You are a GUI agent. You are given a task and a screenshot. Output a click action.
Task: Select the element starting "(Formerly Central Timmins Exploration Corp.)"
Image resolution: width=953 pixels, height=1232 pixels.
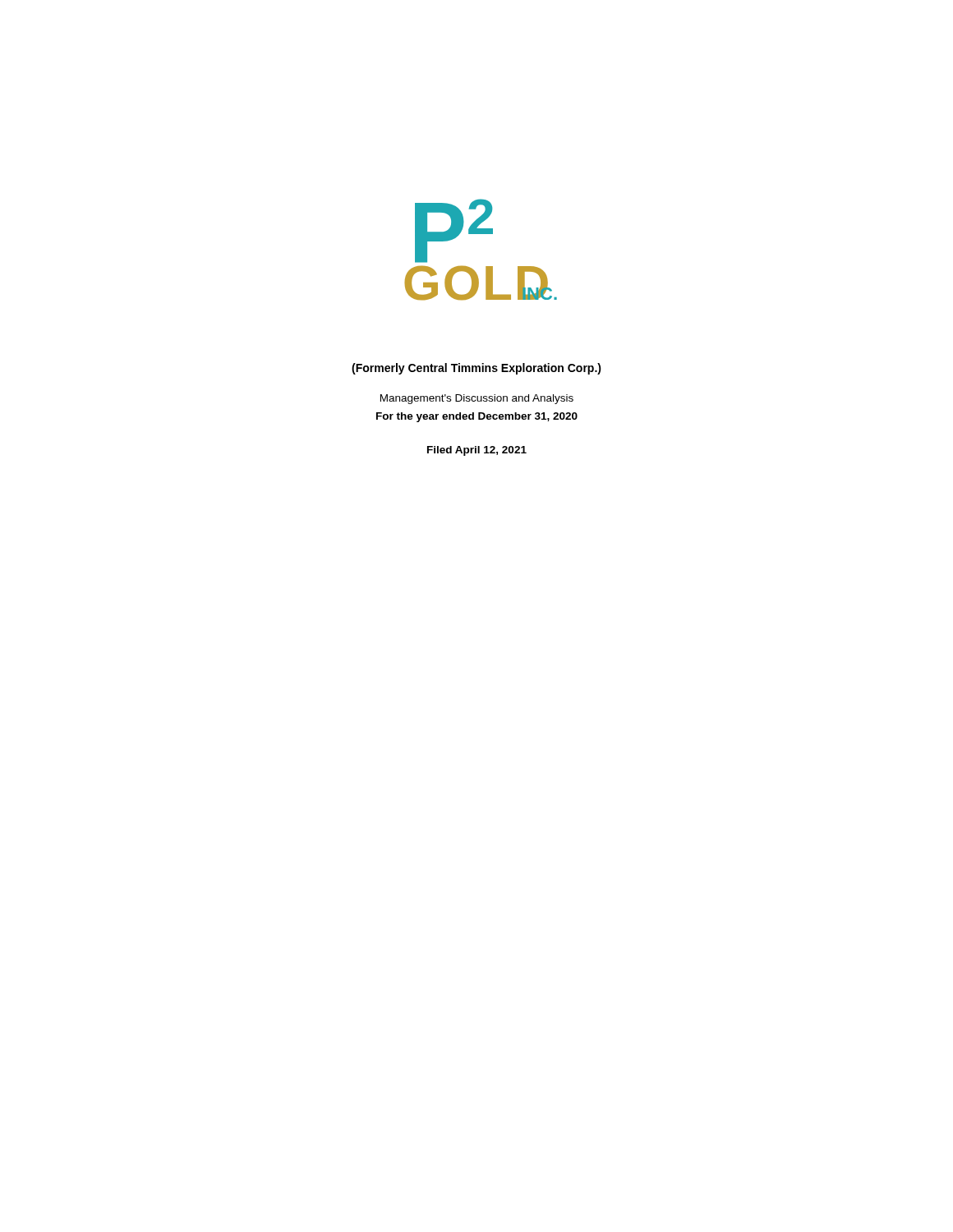(476, 368)
